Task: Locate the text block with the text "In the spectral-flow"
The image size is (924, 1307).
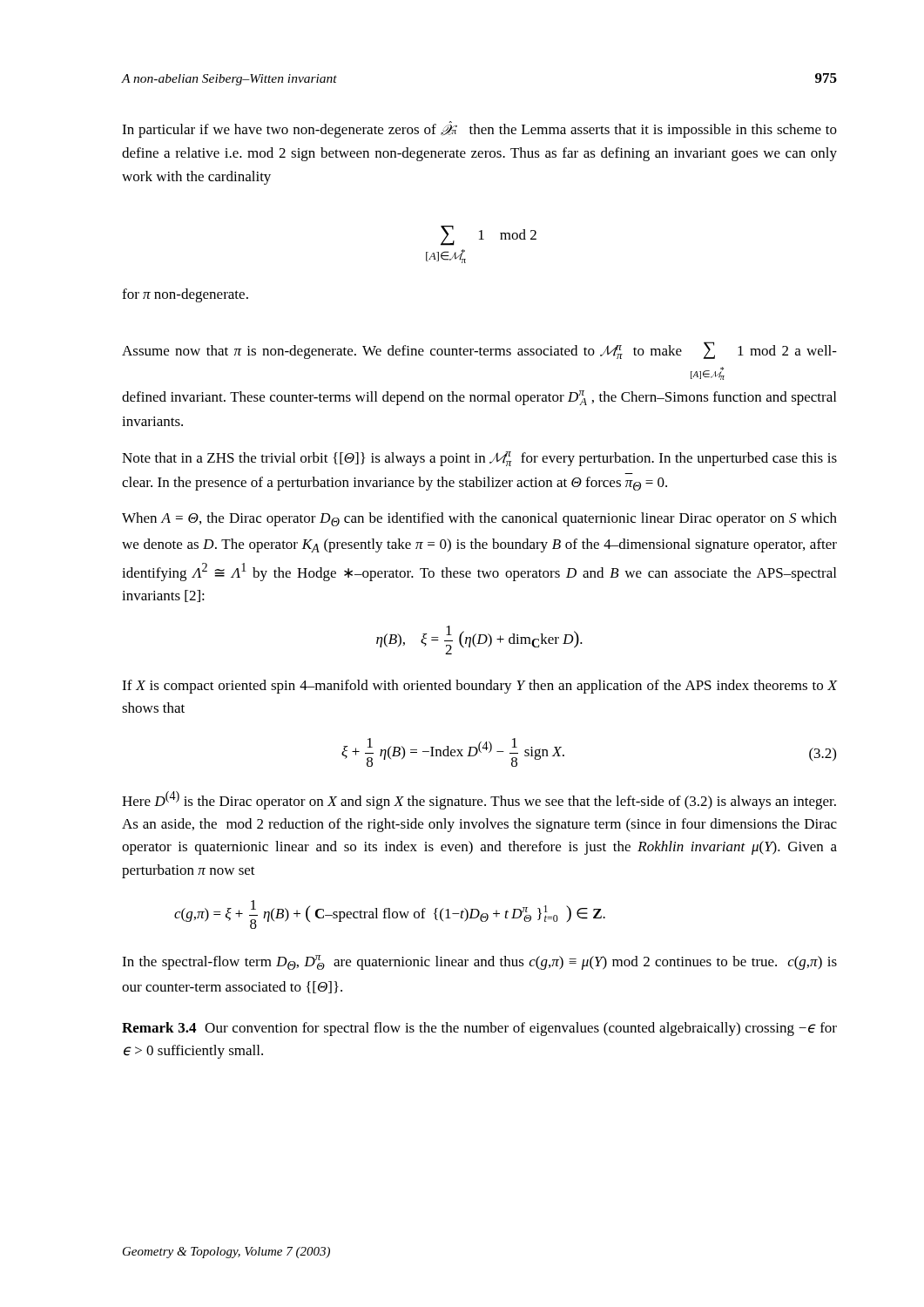Action: pyautogui.click(x=479, y=973)
